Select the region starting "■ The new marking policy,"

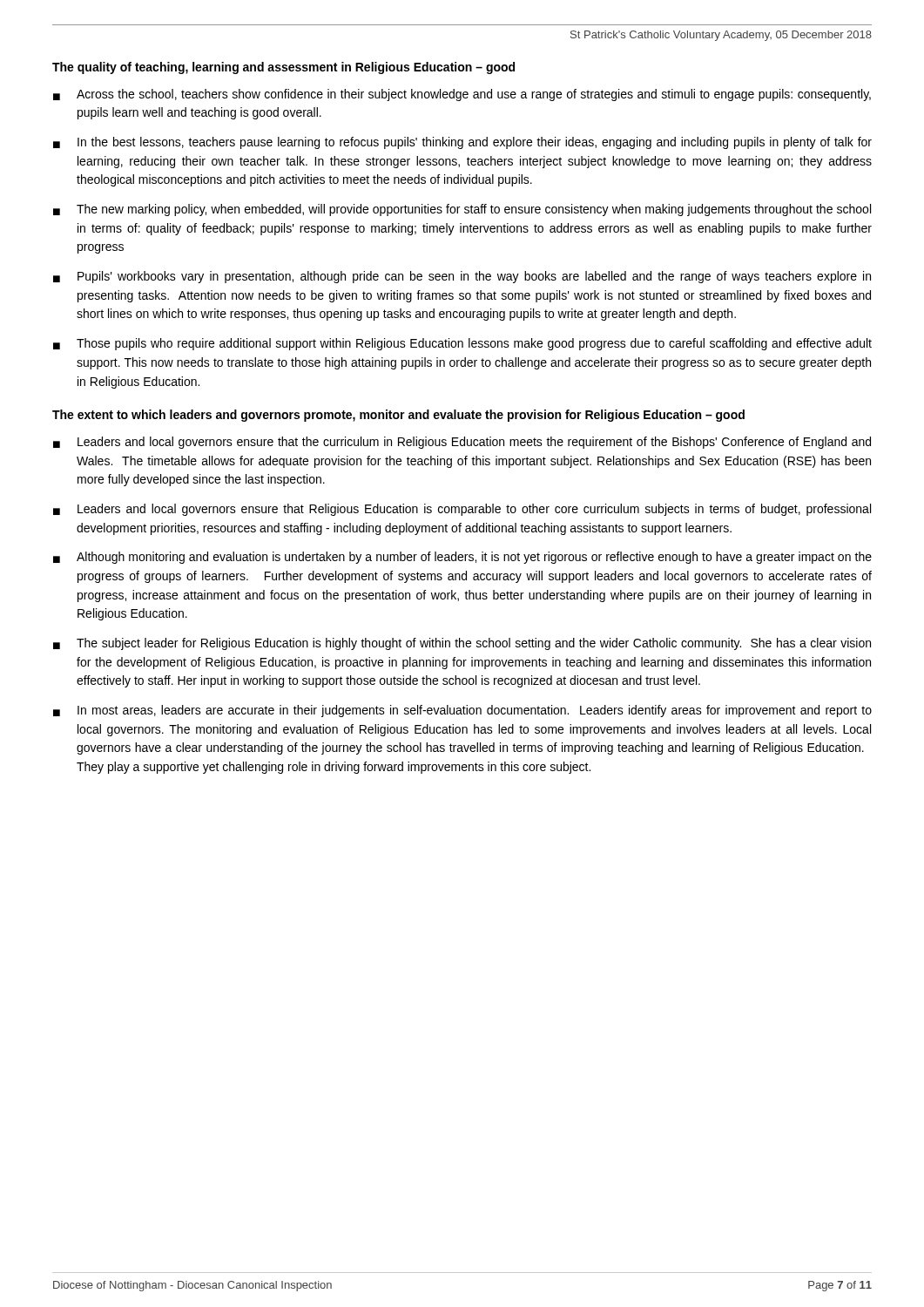point(462,229)
